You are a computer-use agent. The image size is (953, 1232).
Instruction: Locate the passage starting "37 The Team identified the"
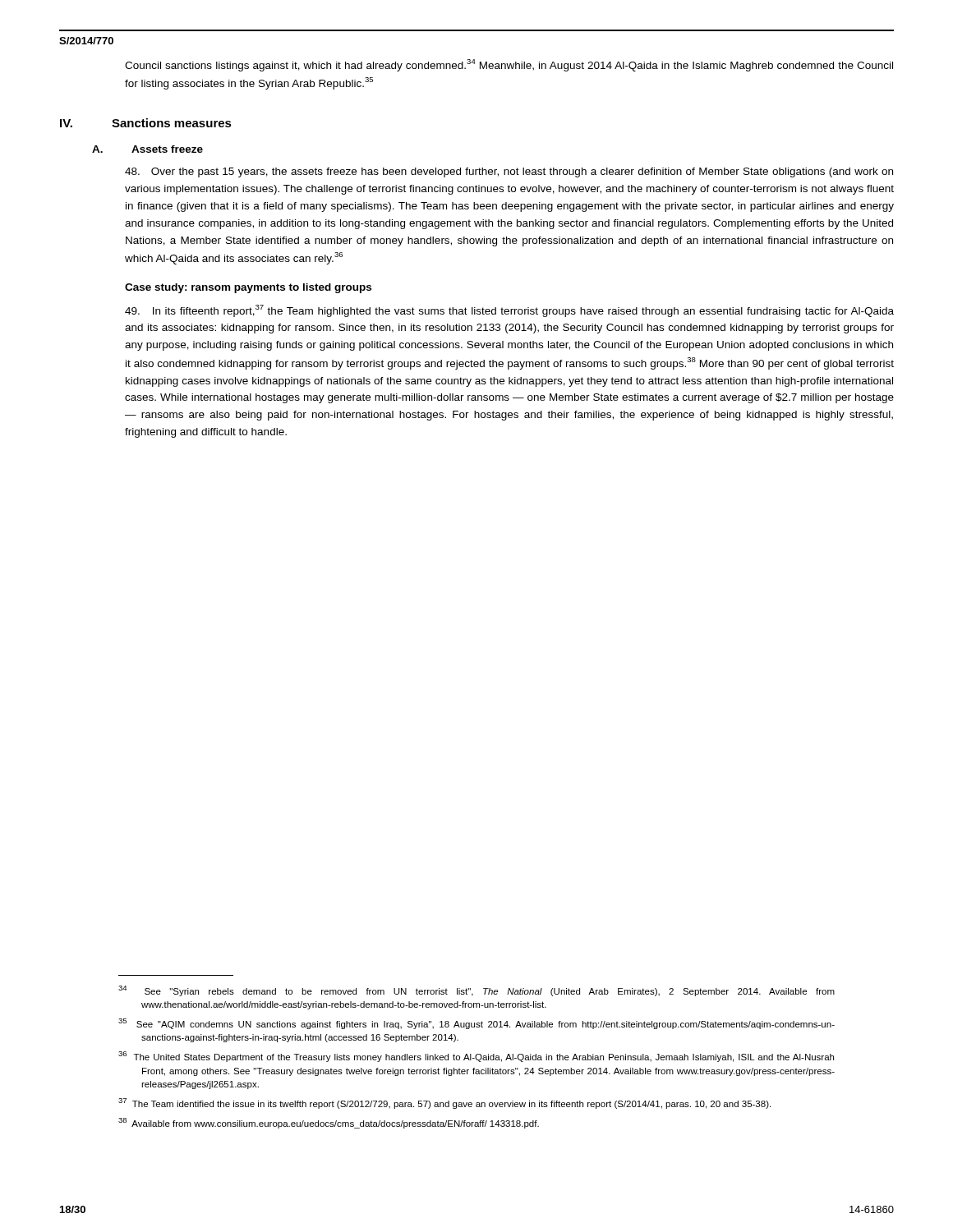point(445,1102)
